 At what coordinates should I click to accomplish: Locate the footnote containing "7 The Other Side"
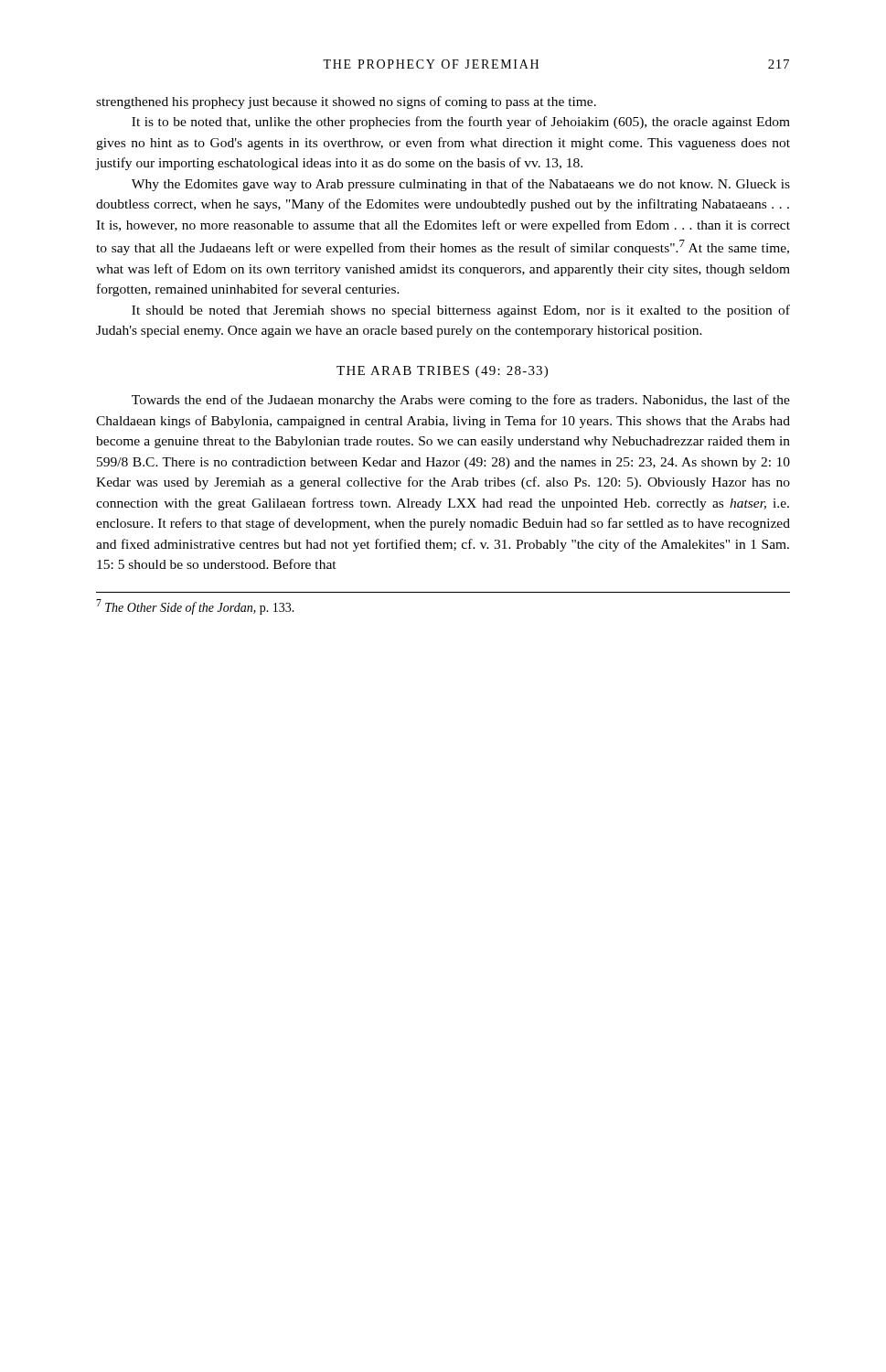pyautogui.click(x=195, y=605)
